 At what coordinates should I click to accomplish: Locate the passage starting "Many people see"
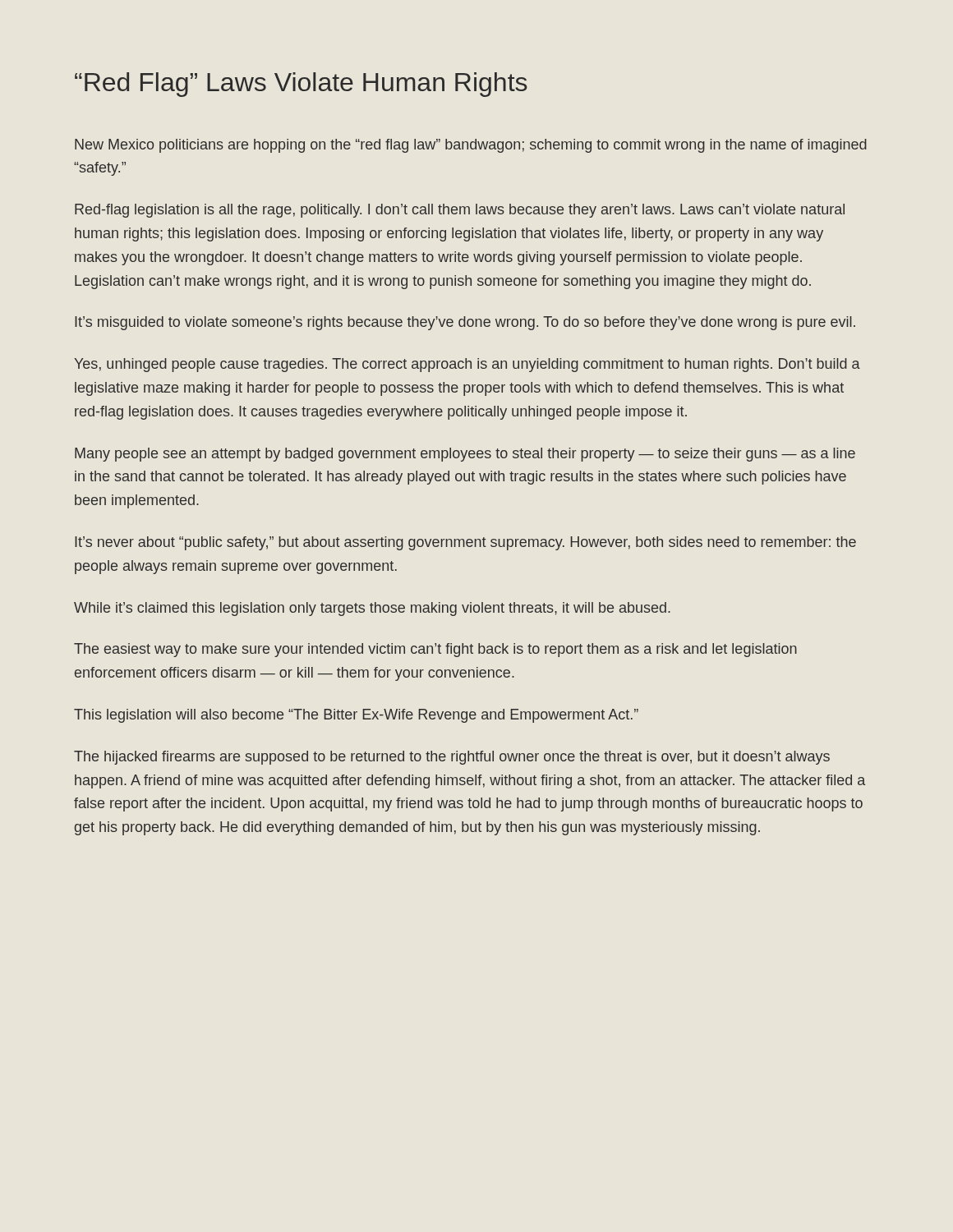click(x=465, y=477)
